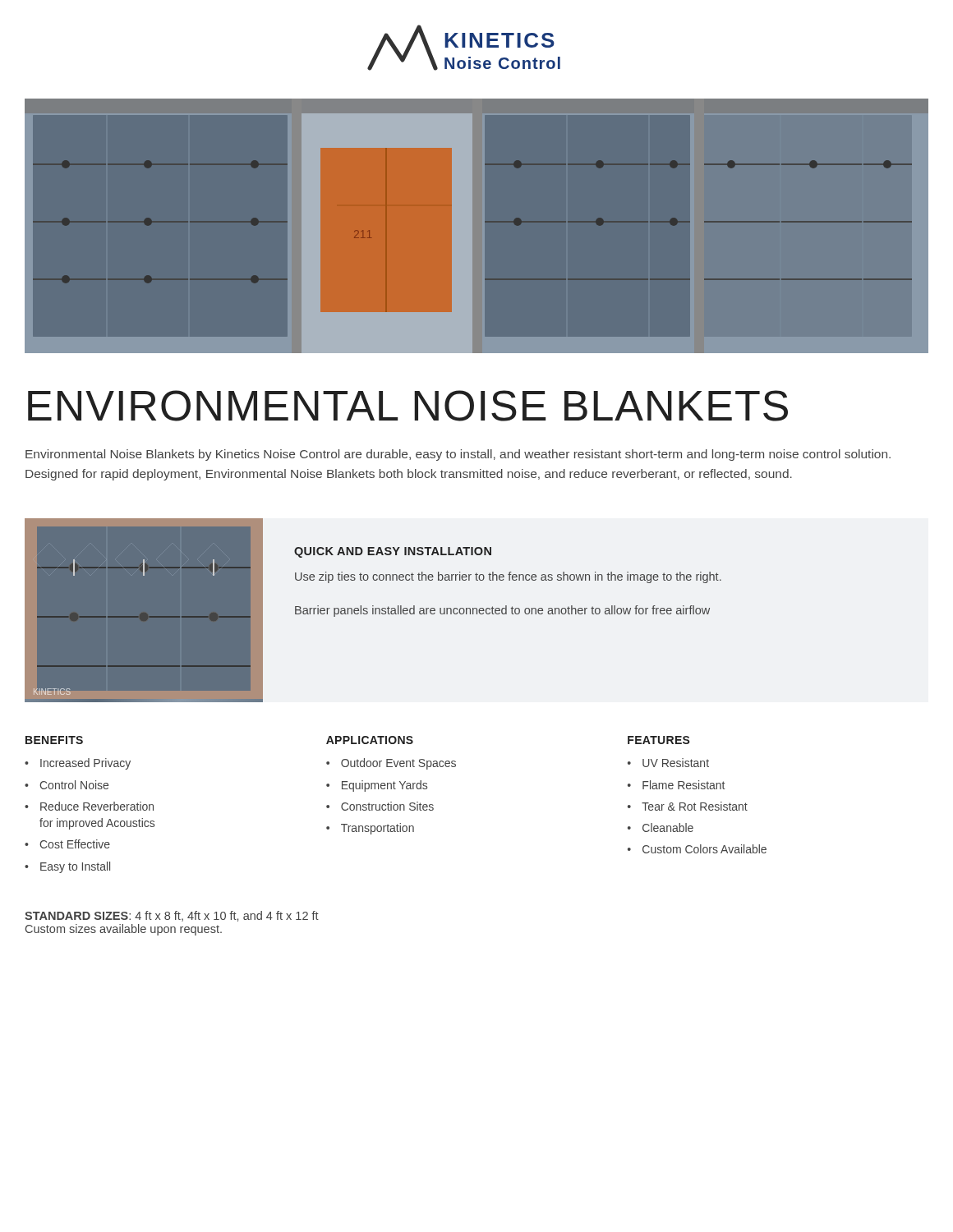953x1232 pixels.
Task: Find the list item that says "Control Noise"
Action: tap(67, 785)
